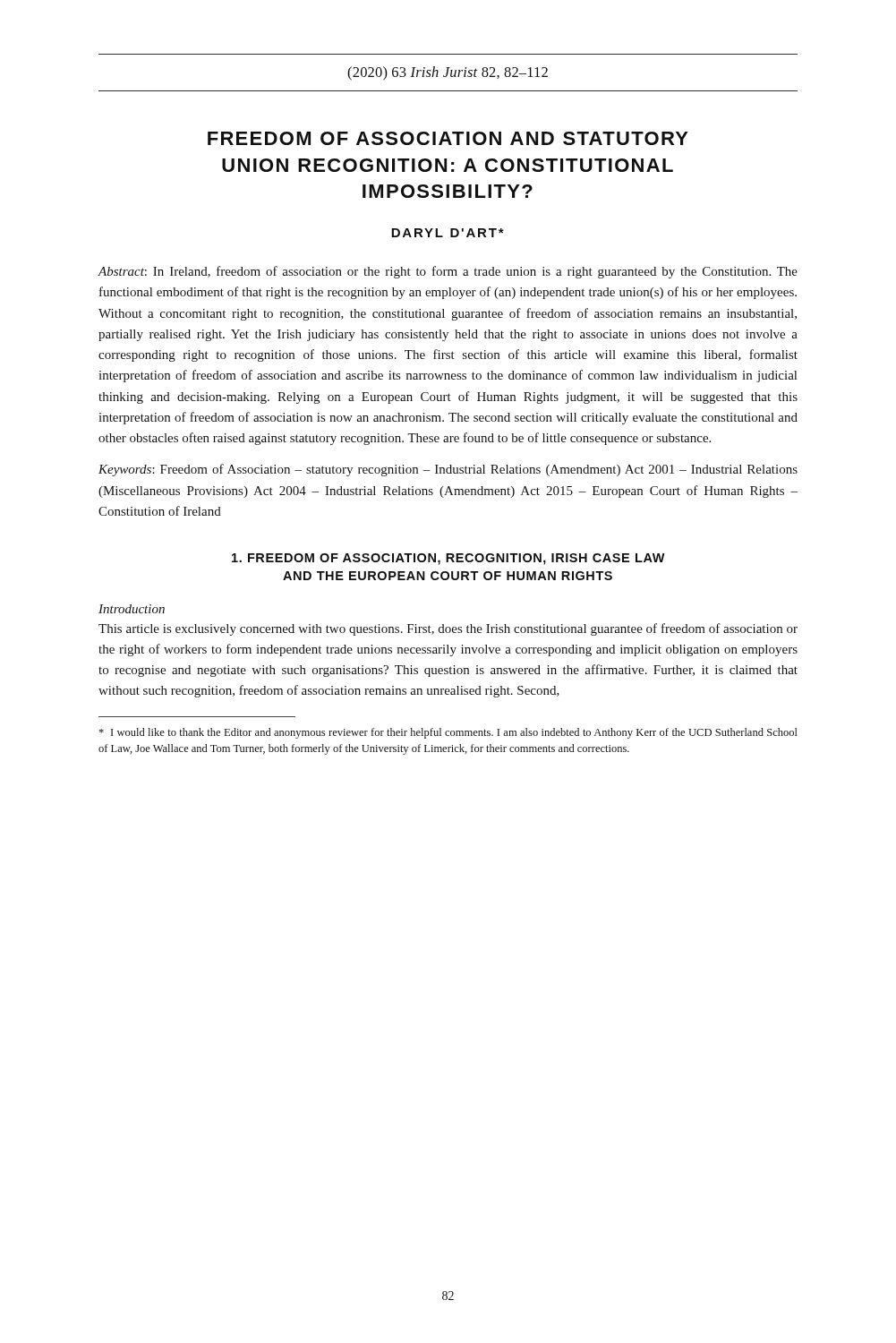The width and height of the screenshot is (896, 1343).
Task: Click the passage that begins "Abstract: In Ireland, freedom of association or the"
Action: 448,392
